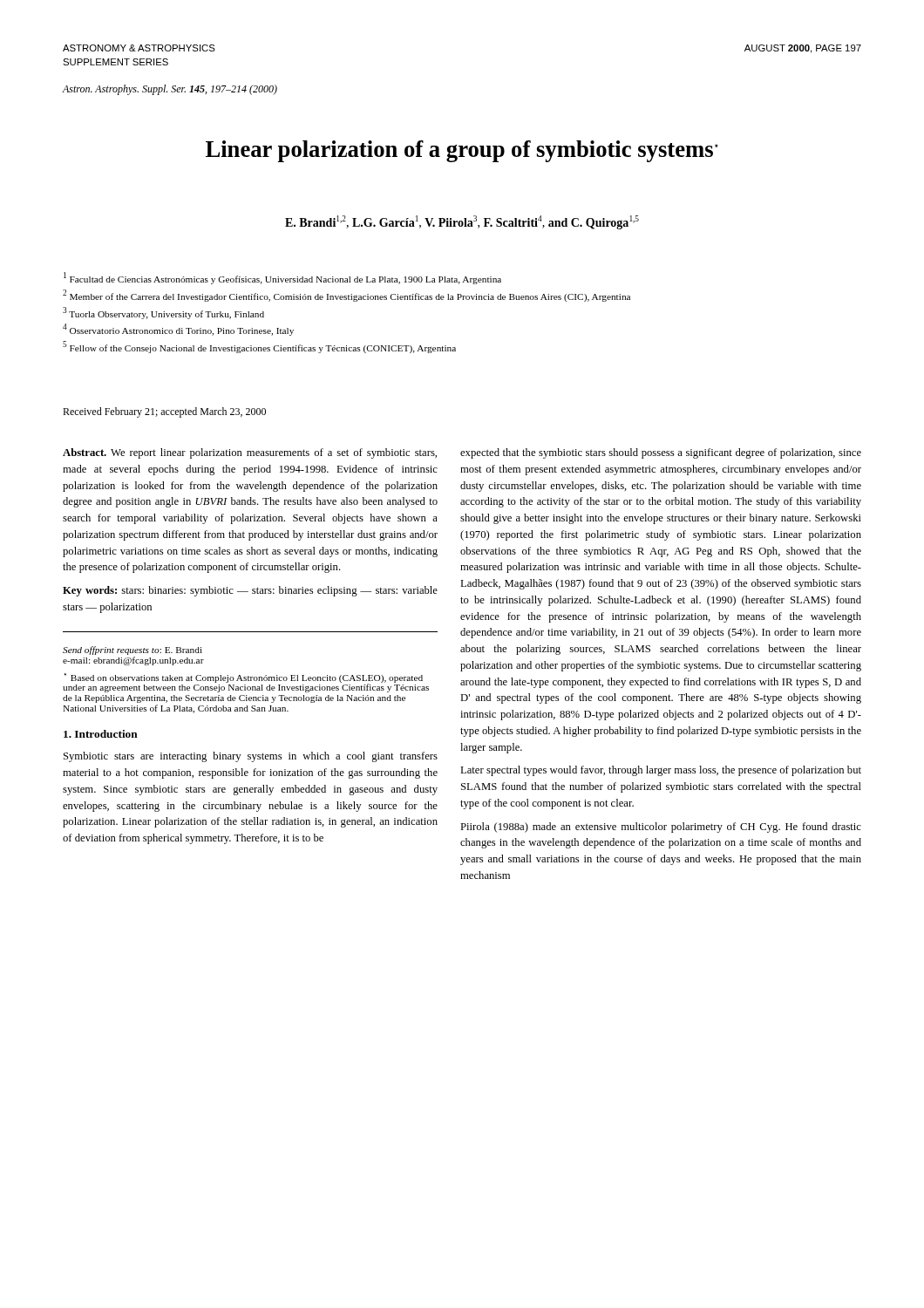
Task: Point to the passage starting "Piirola (1988a) made an extensive multicolor polarimetry"
Action: click(x=661, y=851)
